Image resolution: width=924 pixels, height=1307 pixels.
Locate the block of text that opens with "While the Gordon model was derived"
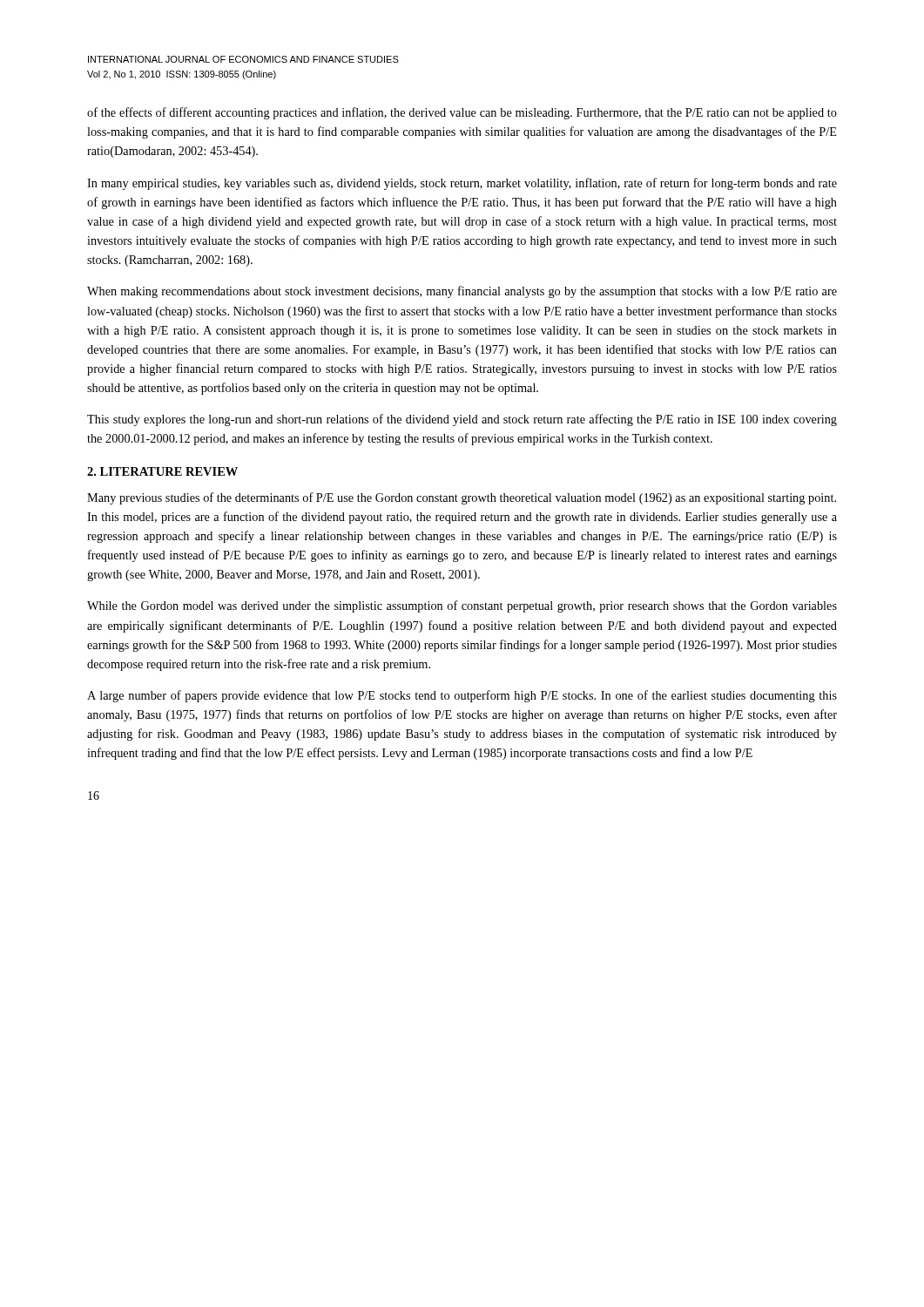coord(462,635)
